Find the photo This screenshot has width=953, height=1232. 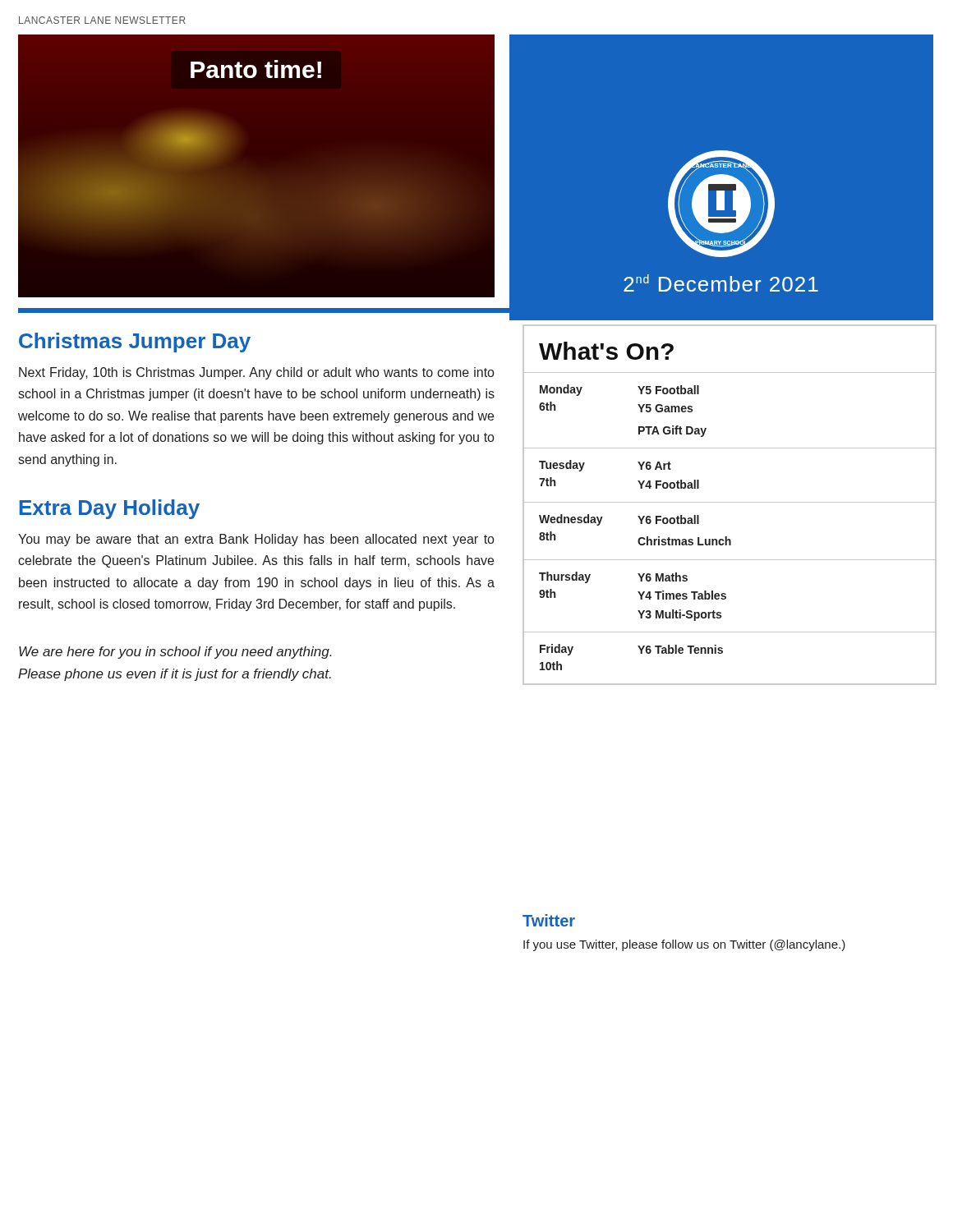(x=256, y=166)
